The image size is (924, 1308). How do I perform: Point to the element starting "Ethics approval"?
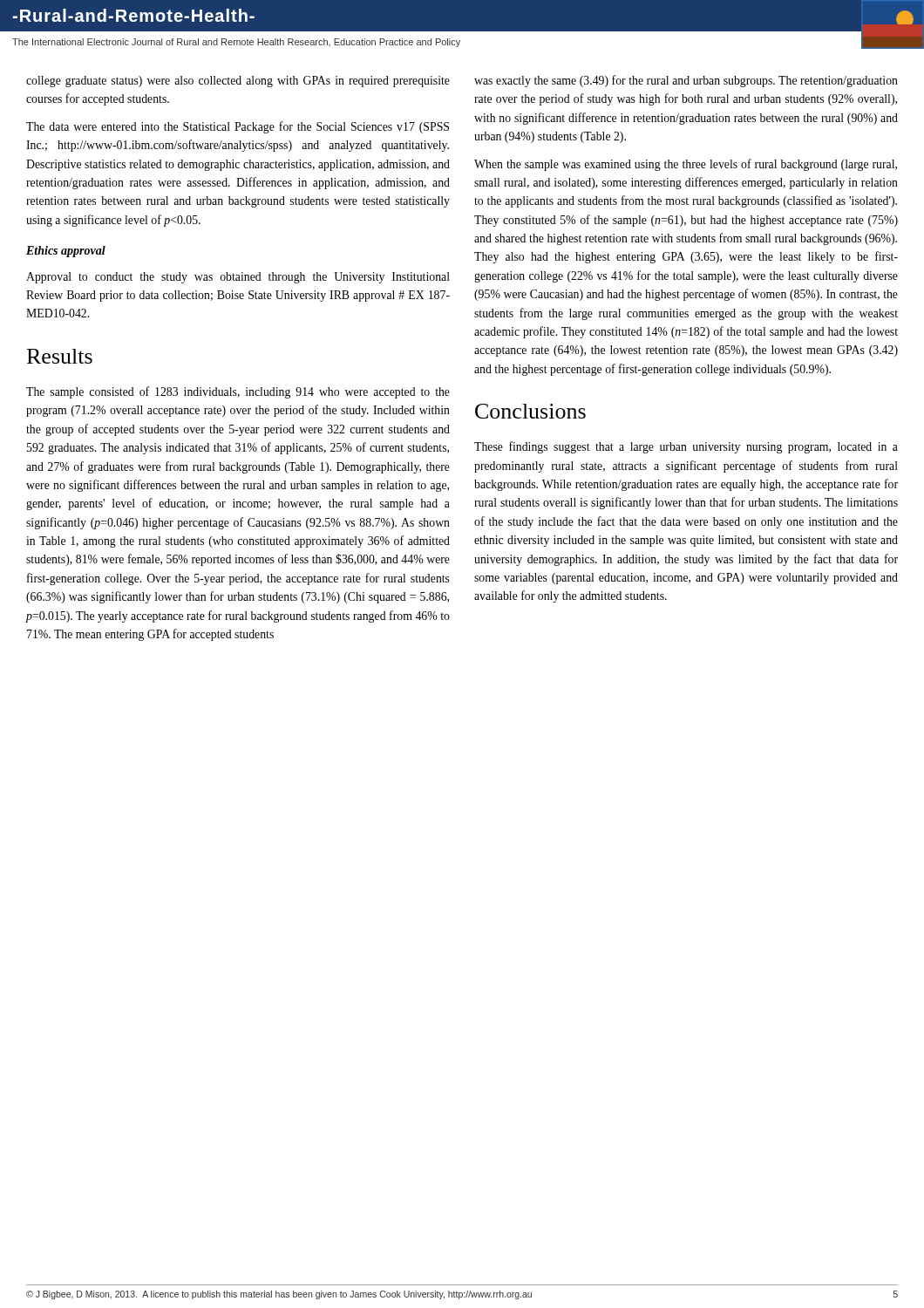[x=66, y=252]
